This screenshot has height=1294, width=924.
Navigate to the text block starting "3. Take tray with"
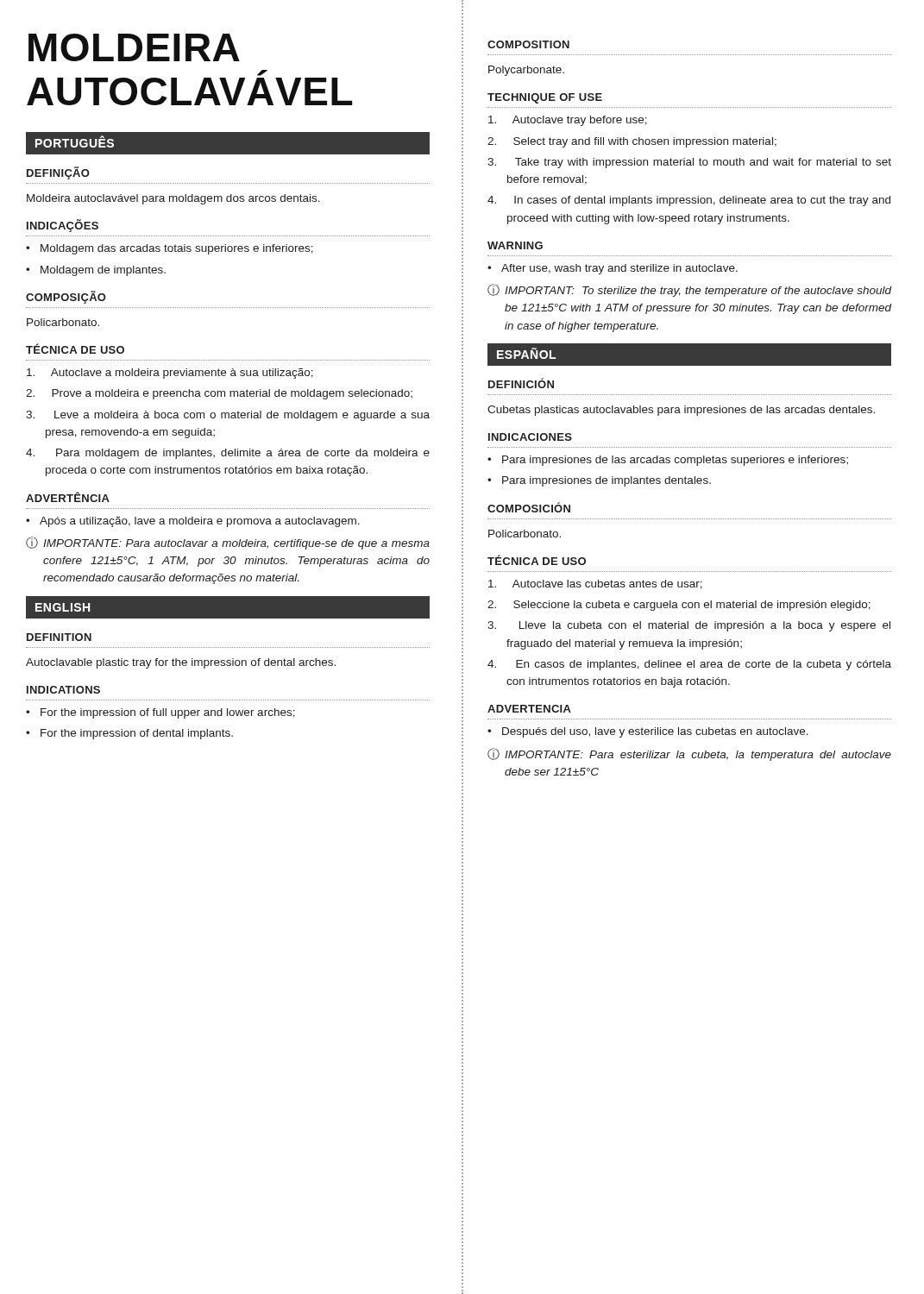pyautogui.click(x=689, y=171)
